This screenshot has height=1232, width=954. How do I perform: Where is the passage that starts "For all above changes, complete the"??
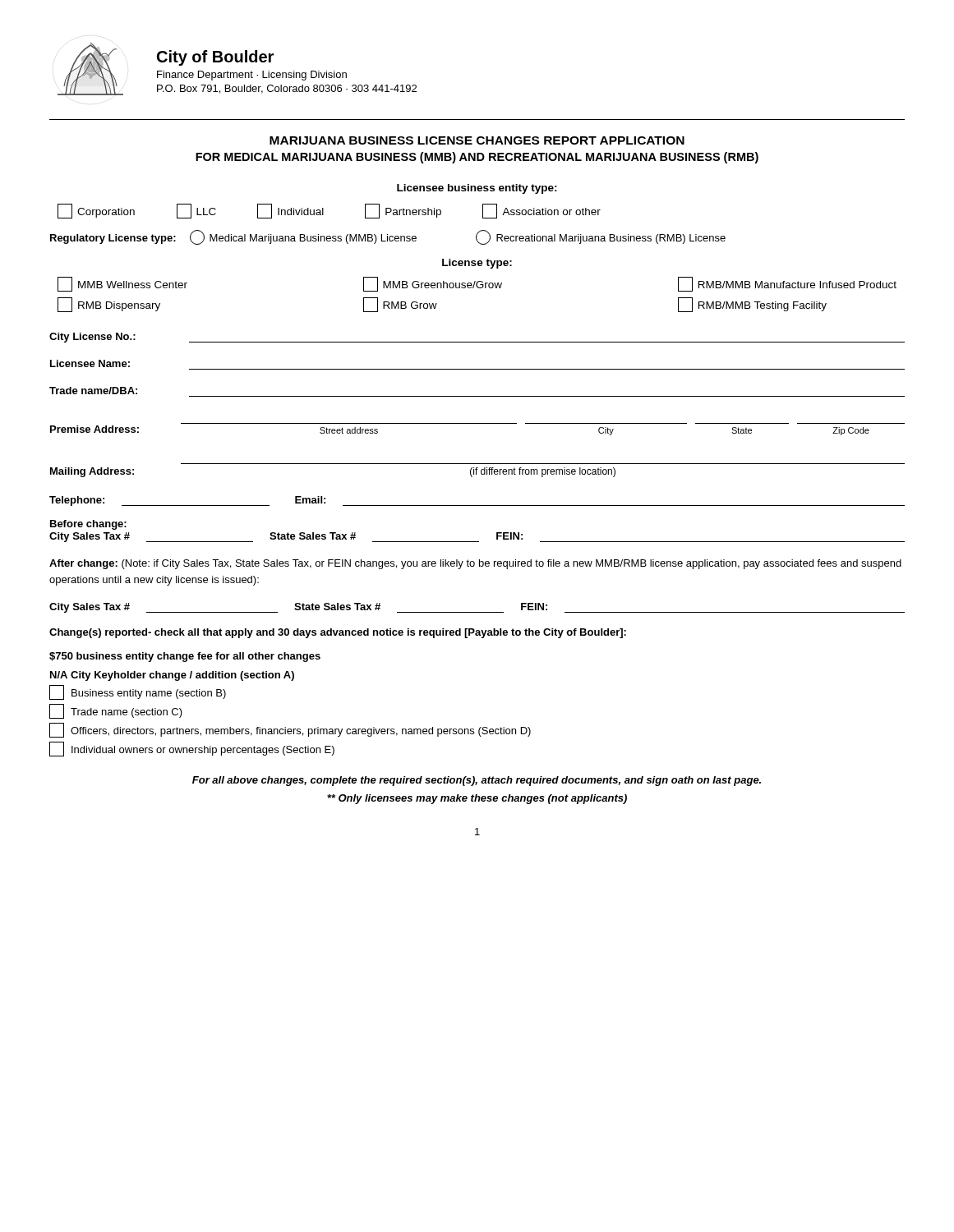click(x=477, y=789)
